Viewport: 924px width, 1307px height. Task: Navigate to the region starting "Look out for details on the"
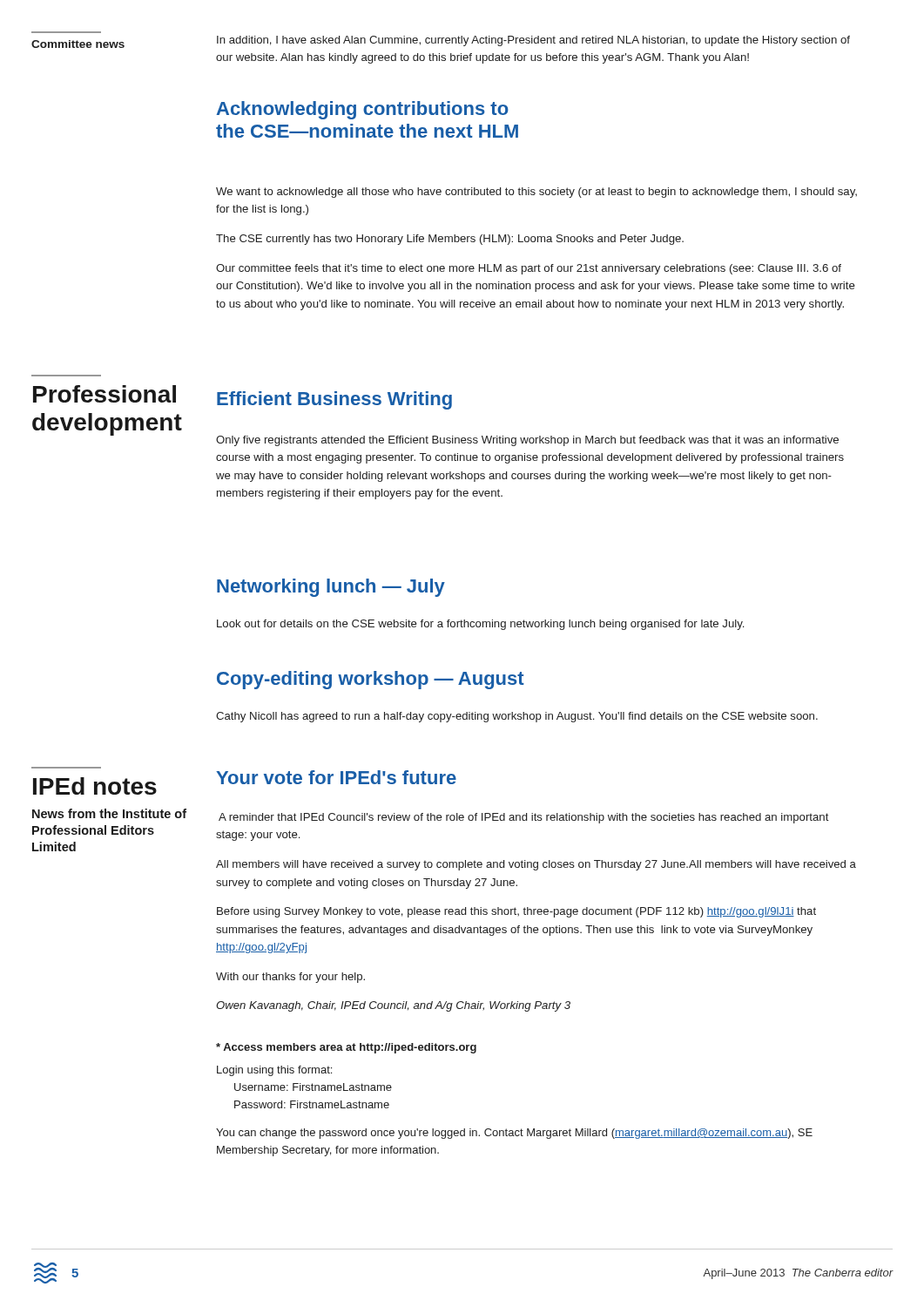[x=537, y=624]
